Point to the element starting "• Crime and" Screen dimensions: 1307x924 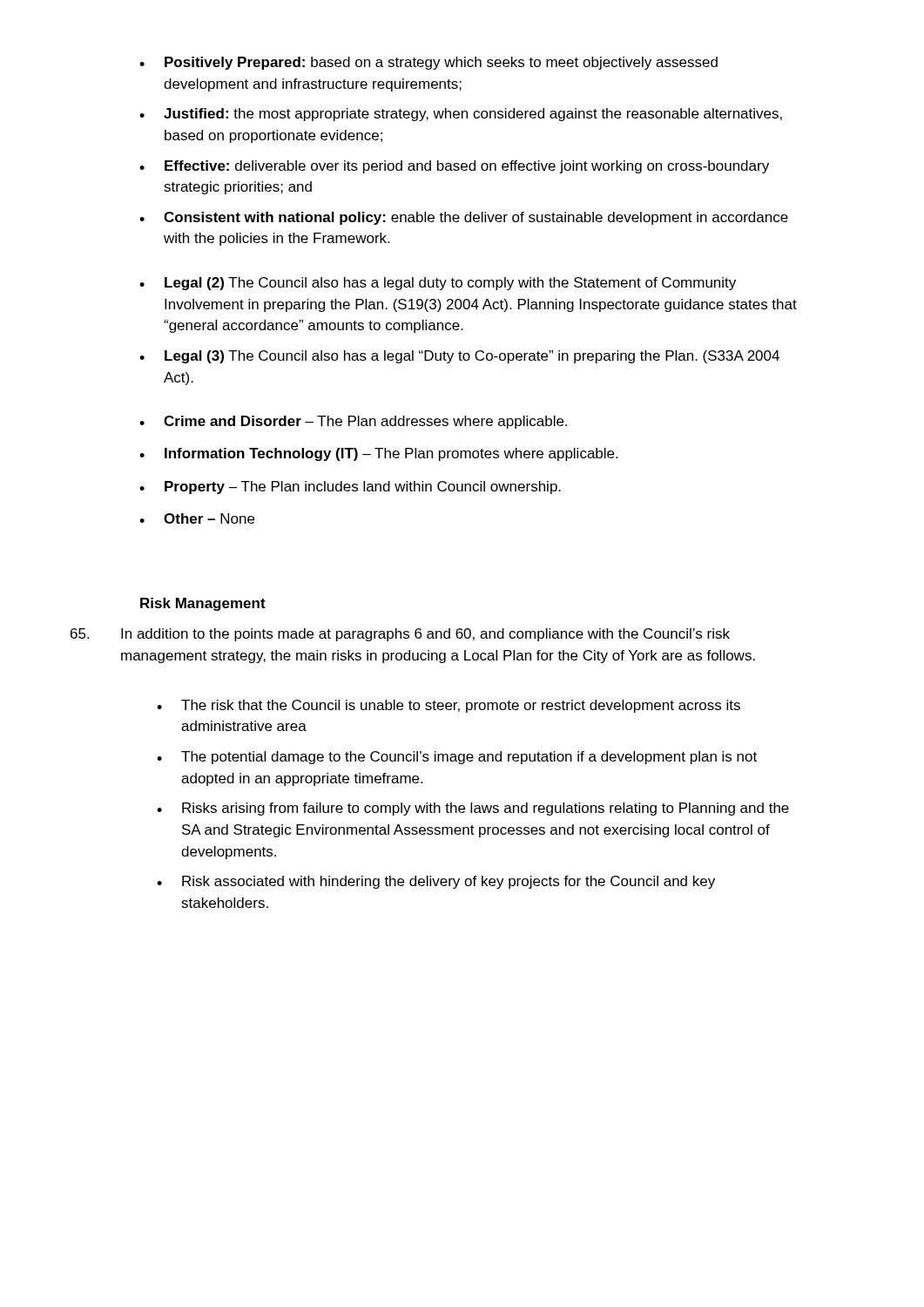pyautogui.click(x=471, y=423)
